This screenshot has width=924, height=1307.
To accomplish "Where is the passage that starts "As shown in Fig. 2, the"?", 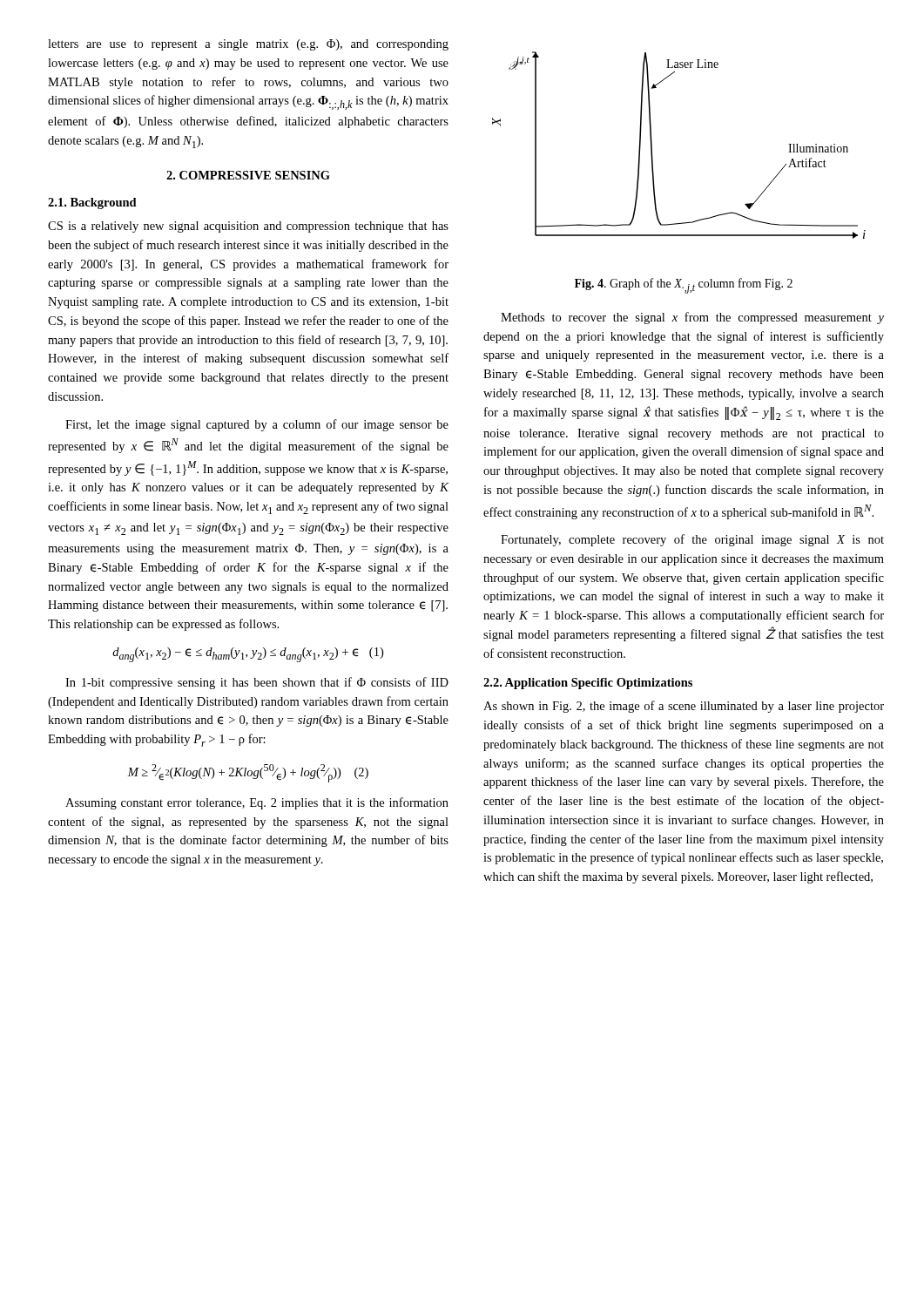I will [x=684, y=792].
